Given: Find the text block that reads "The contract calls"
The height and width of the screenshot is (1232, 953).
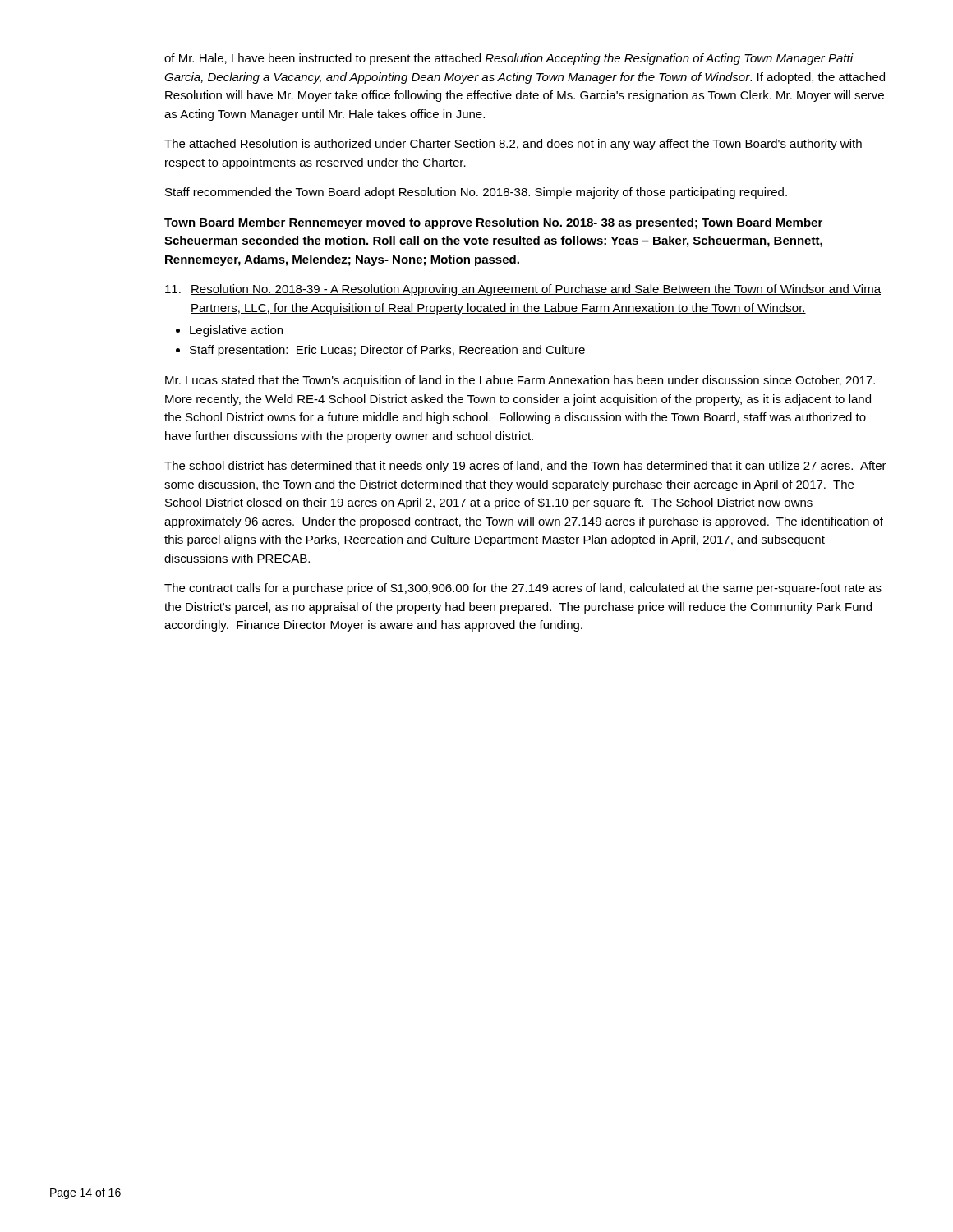Looking at the screenshot, I should pyautogui.click(x=523, y=606).
